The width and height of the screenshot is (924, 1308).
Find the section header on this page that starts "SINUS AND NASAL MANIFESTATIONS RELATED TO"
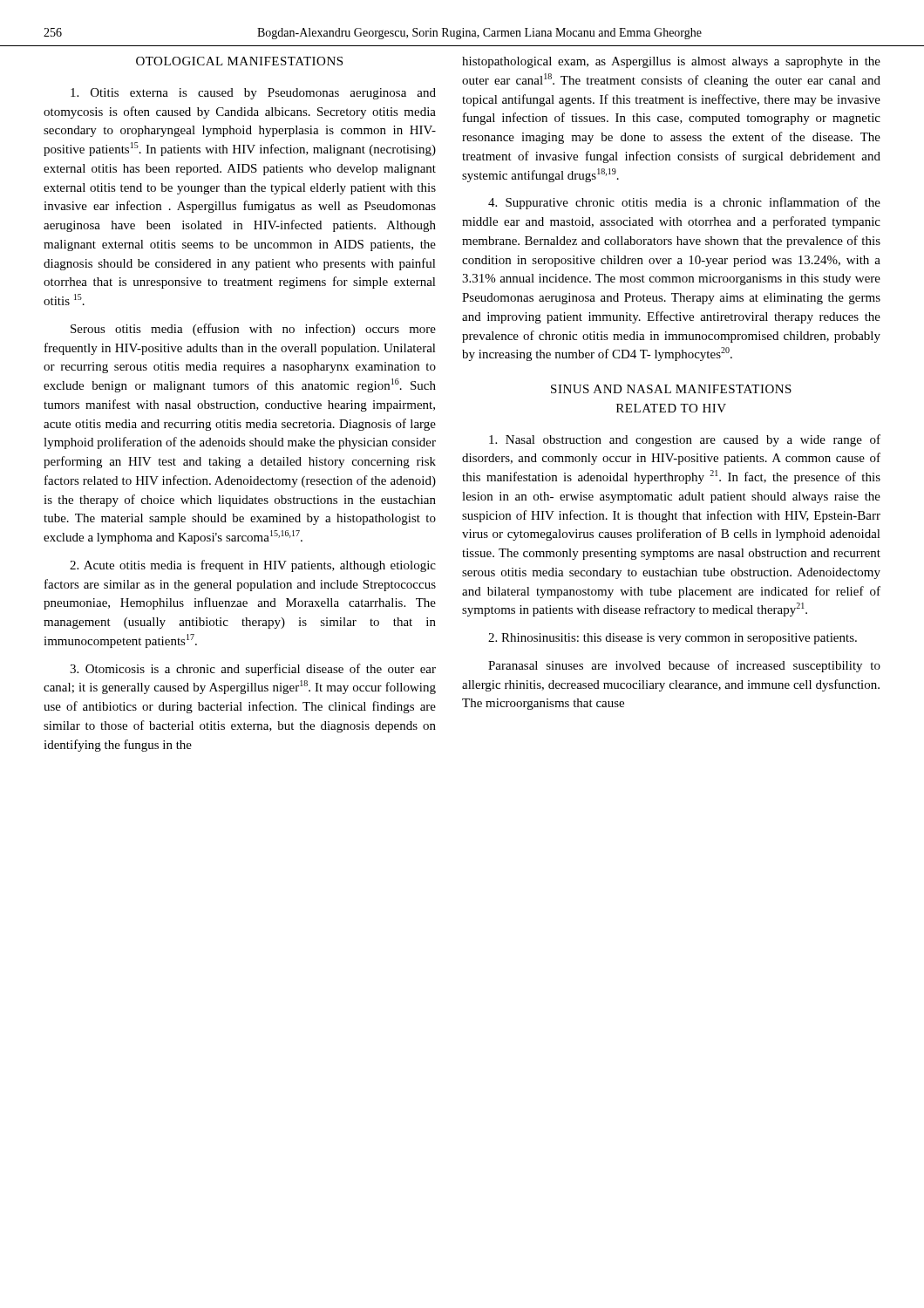[x=671, y=399]
